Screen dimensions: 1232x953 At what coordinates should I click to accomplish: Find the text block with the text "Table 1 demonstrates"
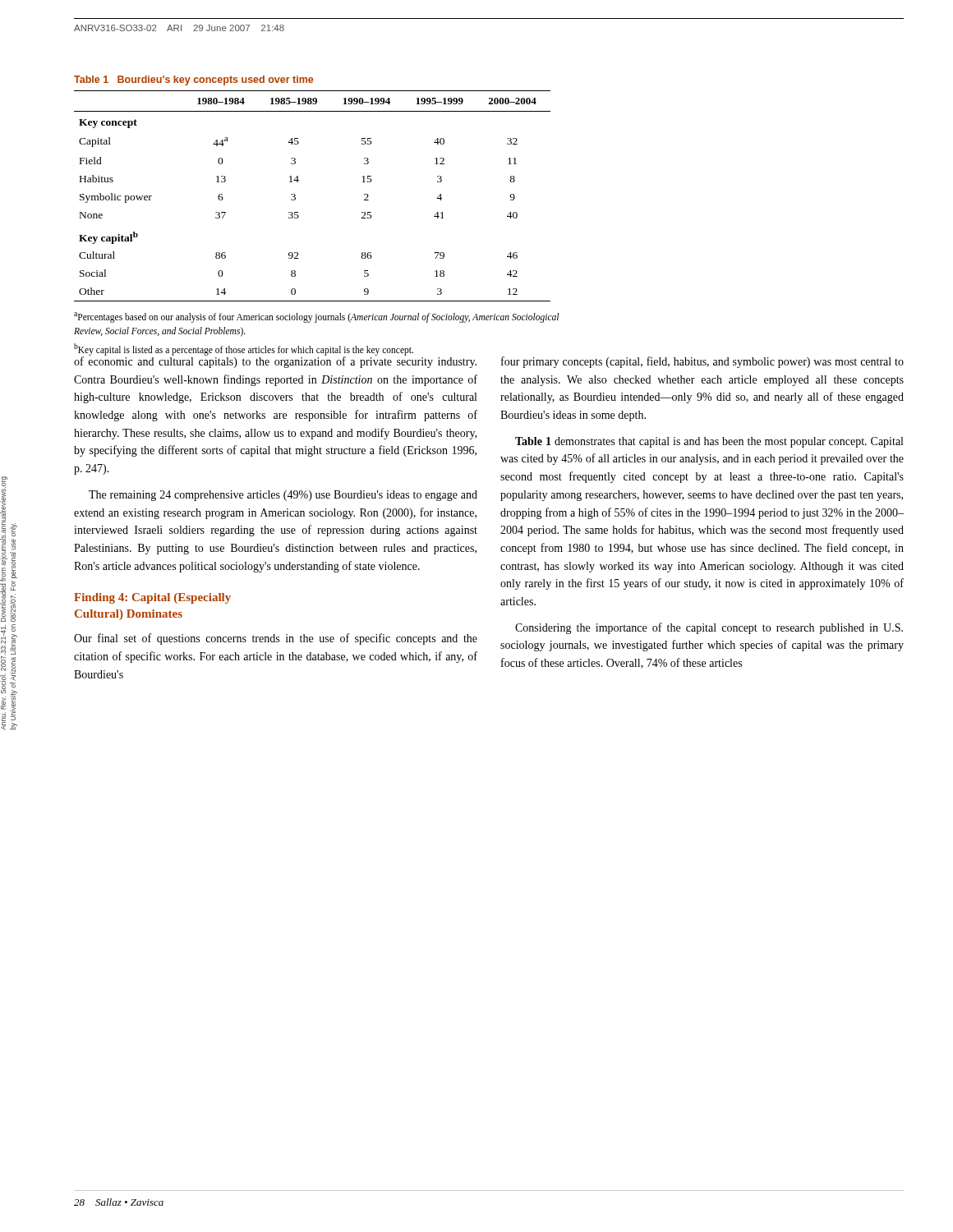point(702,522)
